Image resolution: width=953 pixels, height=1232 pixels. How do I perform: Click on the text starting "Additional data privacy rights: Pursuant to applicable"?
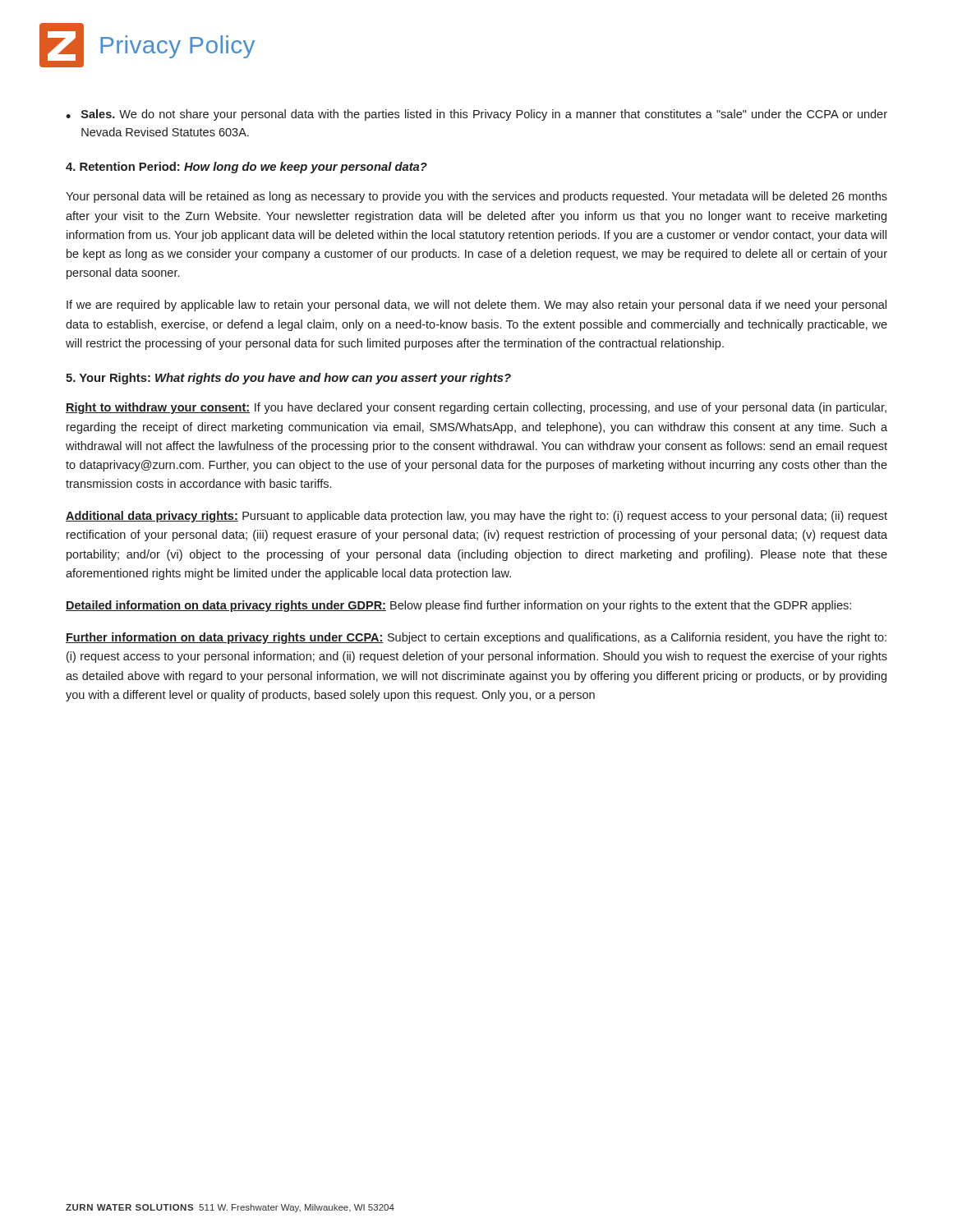[x=476, y=545]
